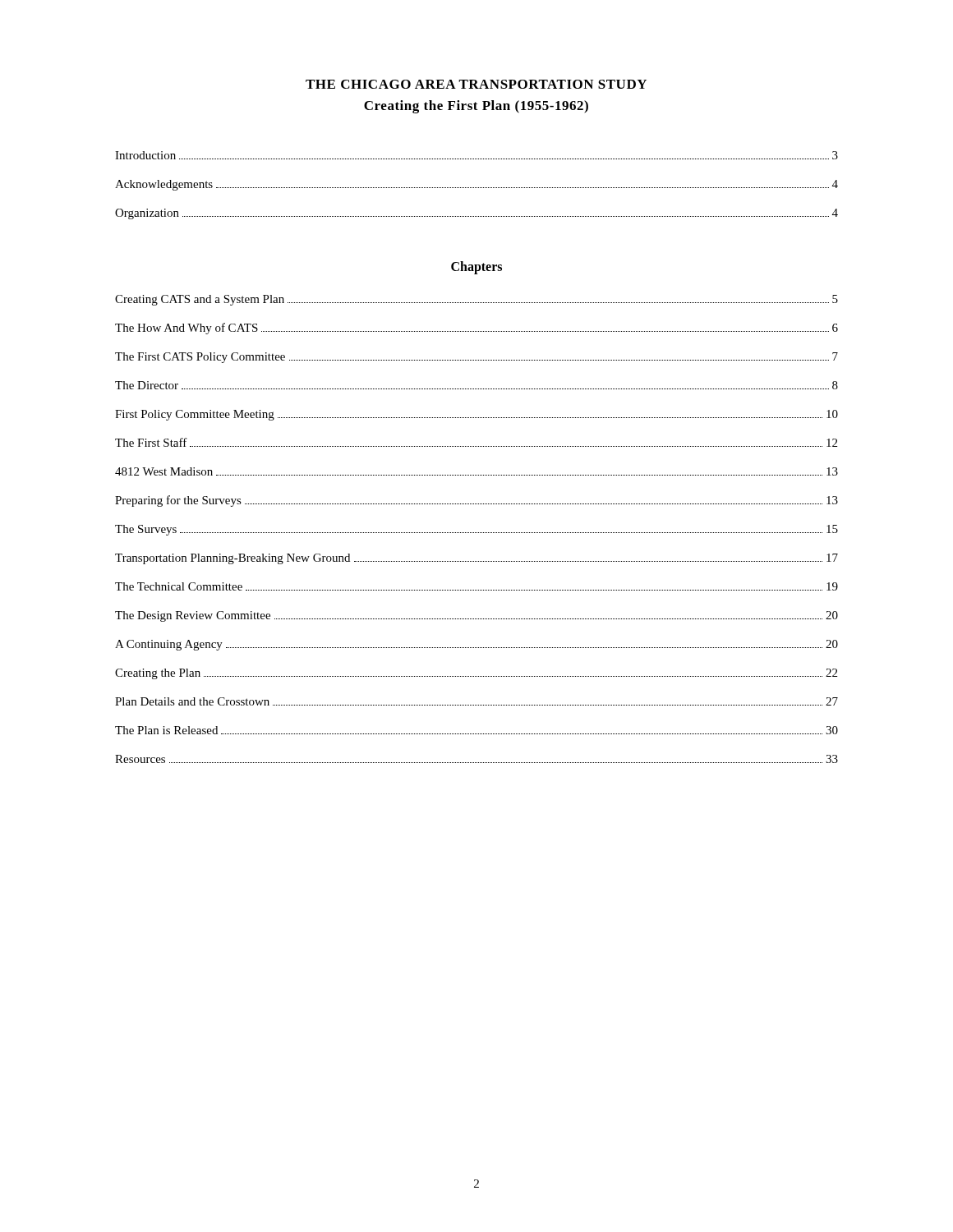Locate the list item with the text "A Continuing Agency 20"

[x=476, y=644]
